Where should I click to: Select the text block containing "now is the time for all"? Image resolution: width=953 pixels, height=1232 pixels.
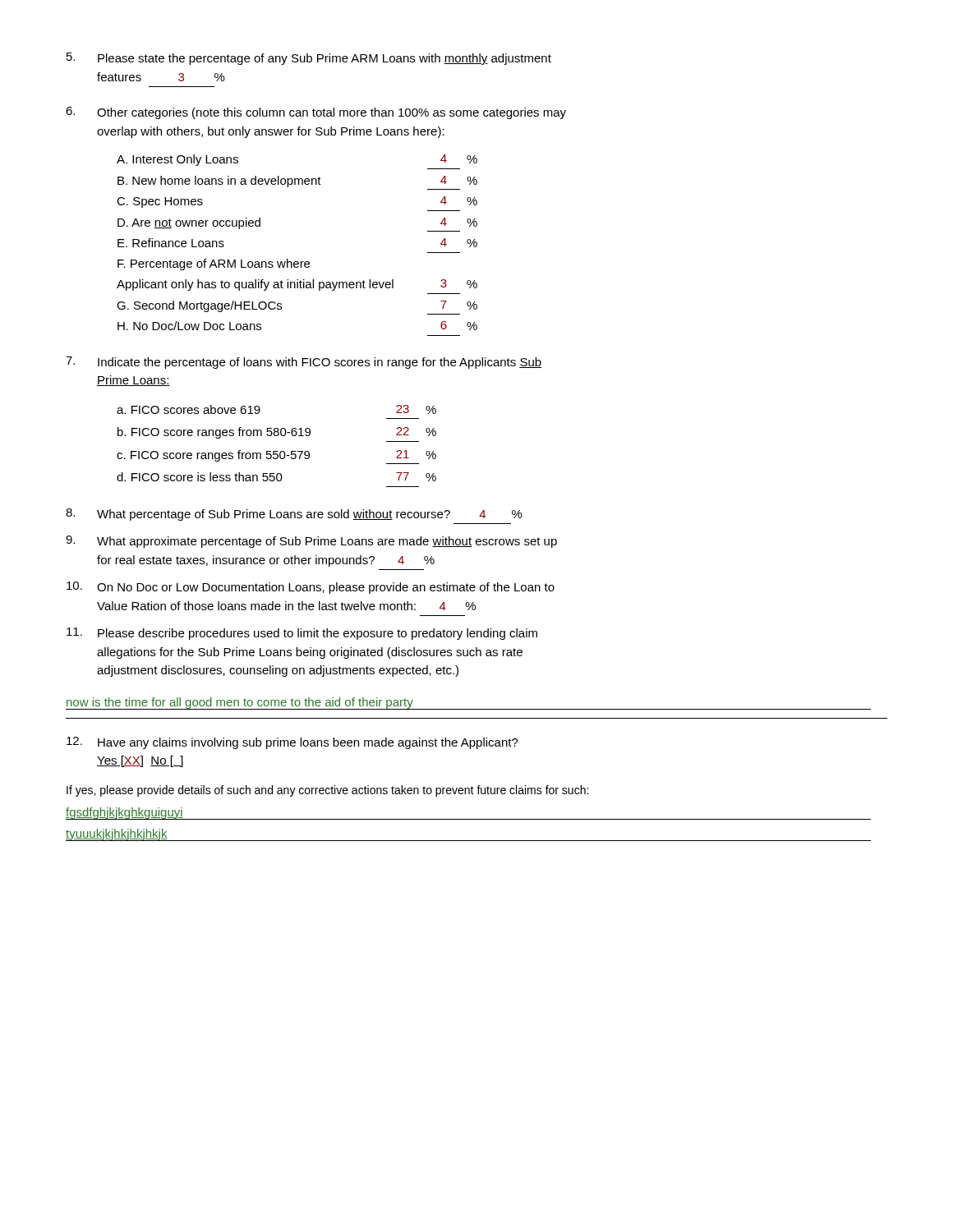point(468,702)
